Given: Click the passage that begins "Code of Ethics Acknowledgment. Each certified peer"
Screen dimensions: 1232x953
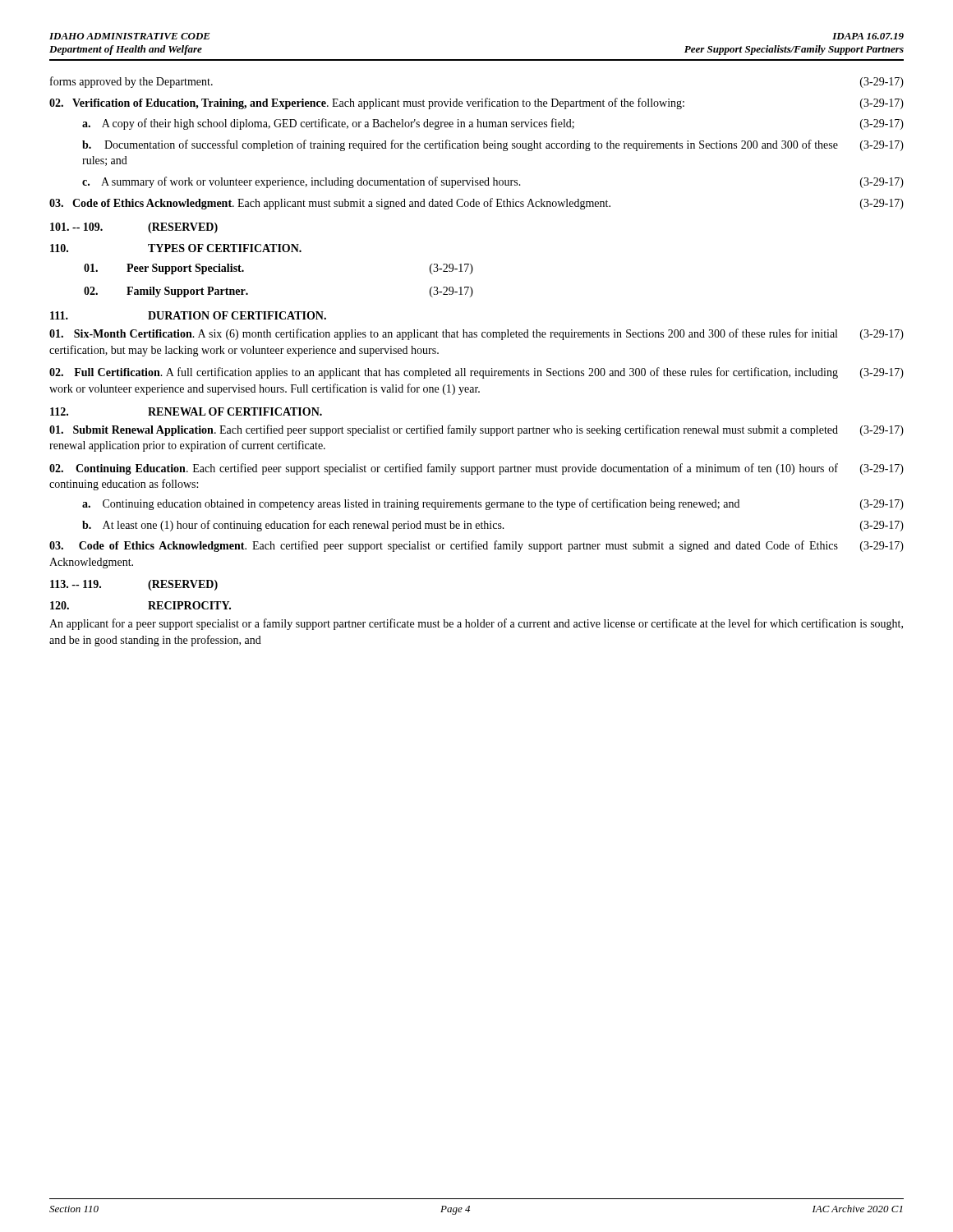Looking at the screenshot, I should tap(476, 554).
